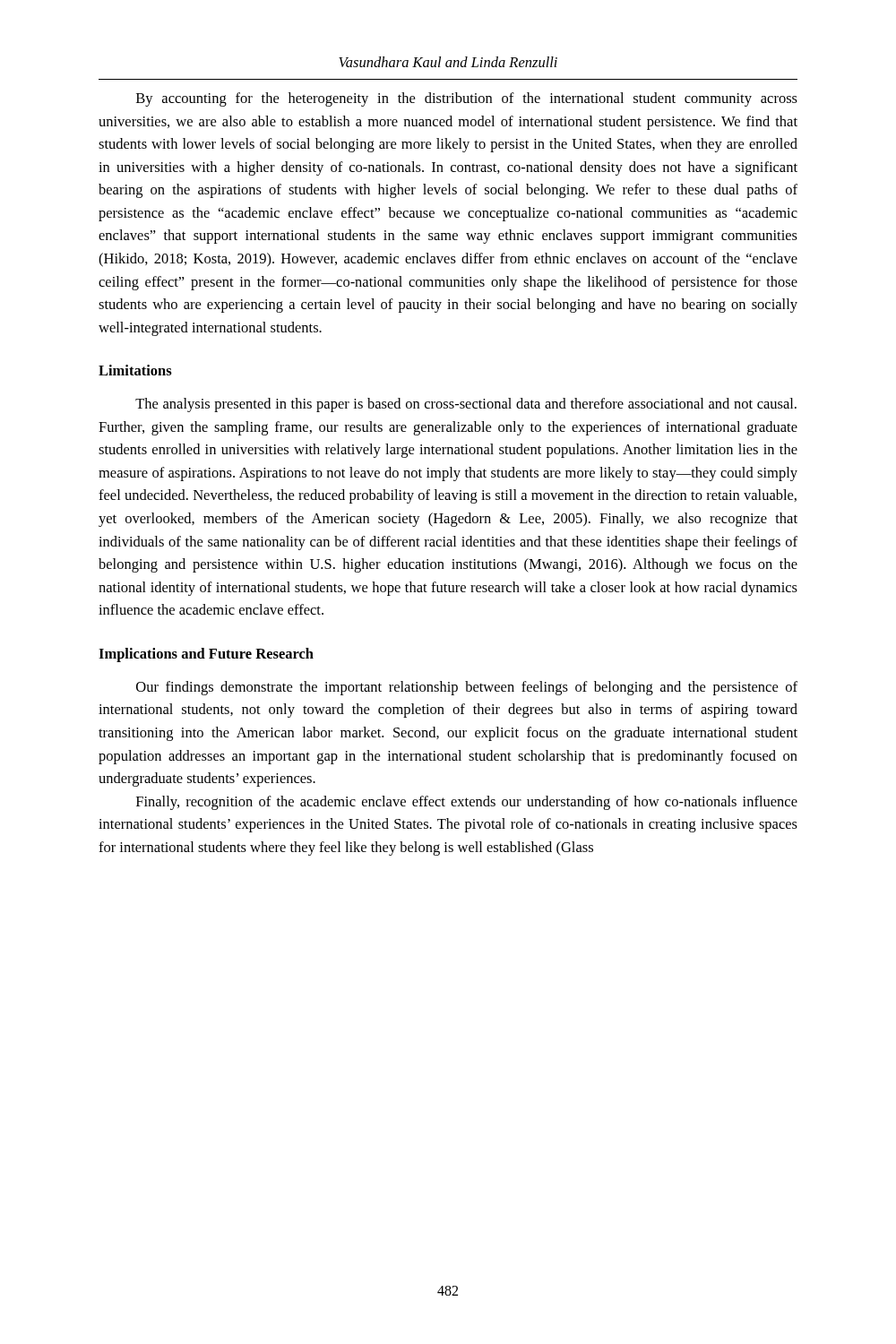This screenshot has height=1344, width=896.
Task: Find the text block that says "Our findings demonstrate"
Action: tap(448, 767)
